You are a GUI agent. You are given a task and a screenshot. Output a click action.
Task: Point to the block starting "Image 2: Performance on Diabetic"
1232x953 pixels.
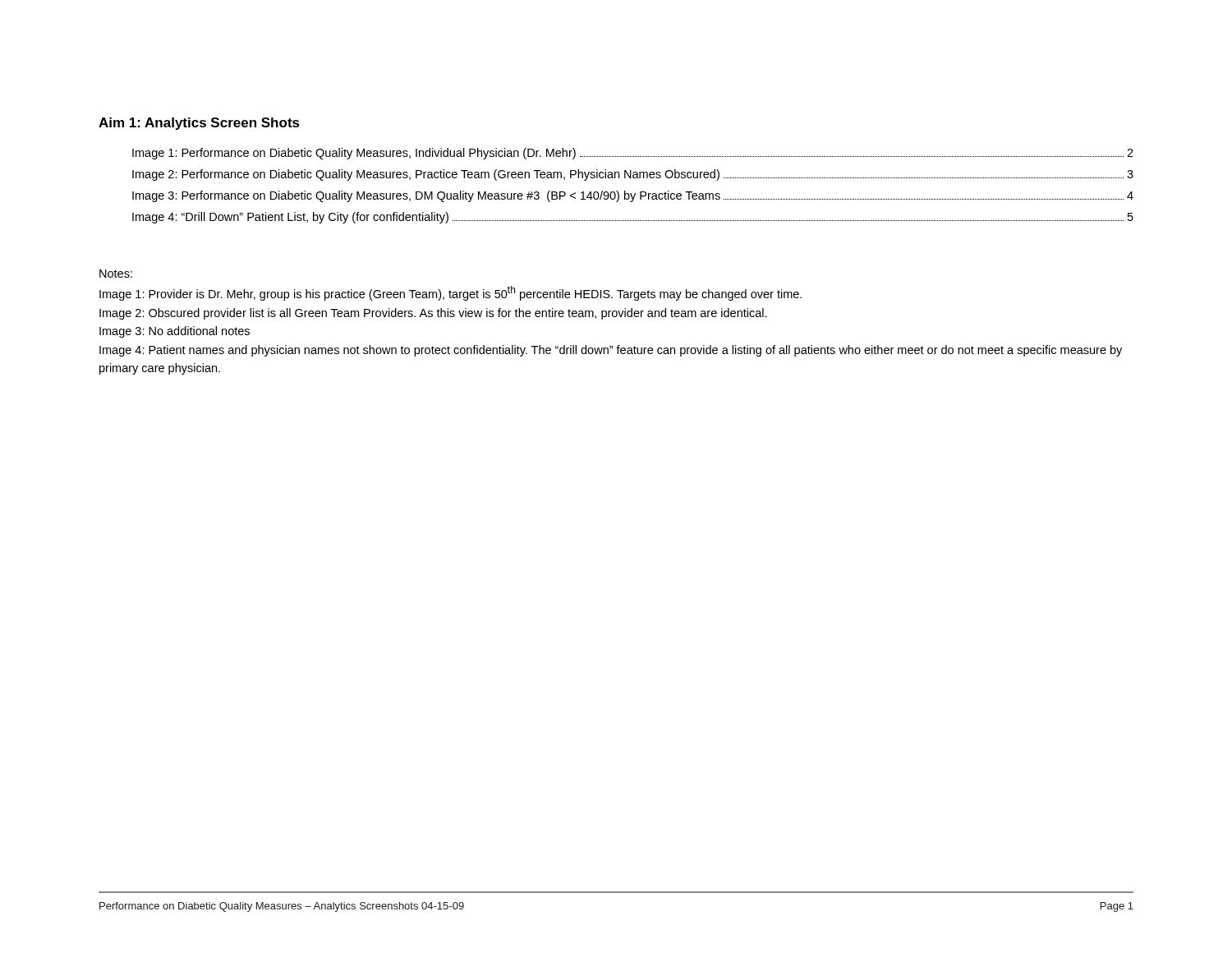click(632, 174)
